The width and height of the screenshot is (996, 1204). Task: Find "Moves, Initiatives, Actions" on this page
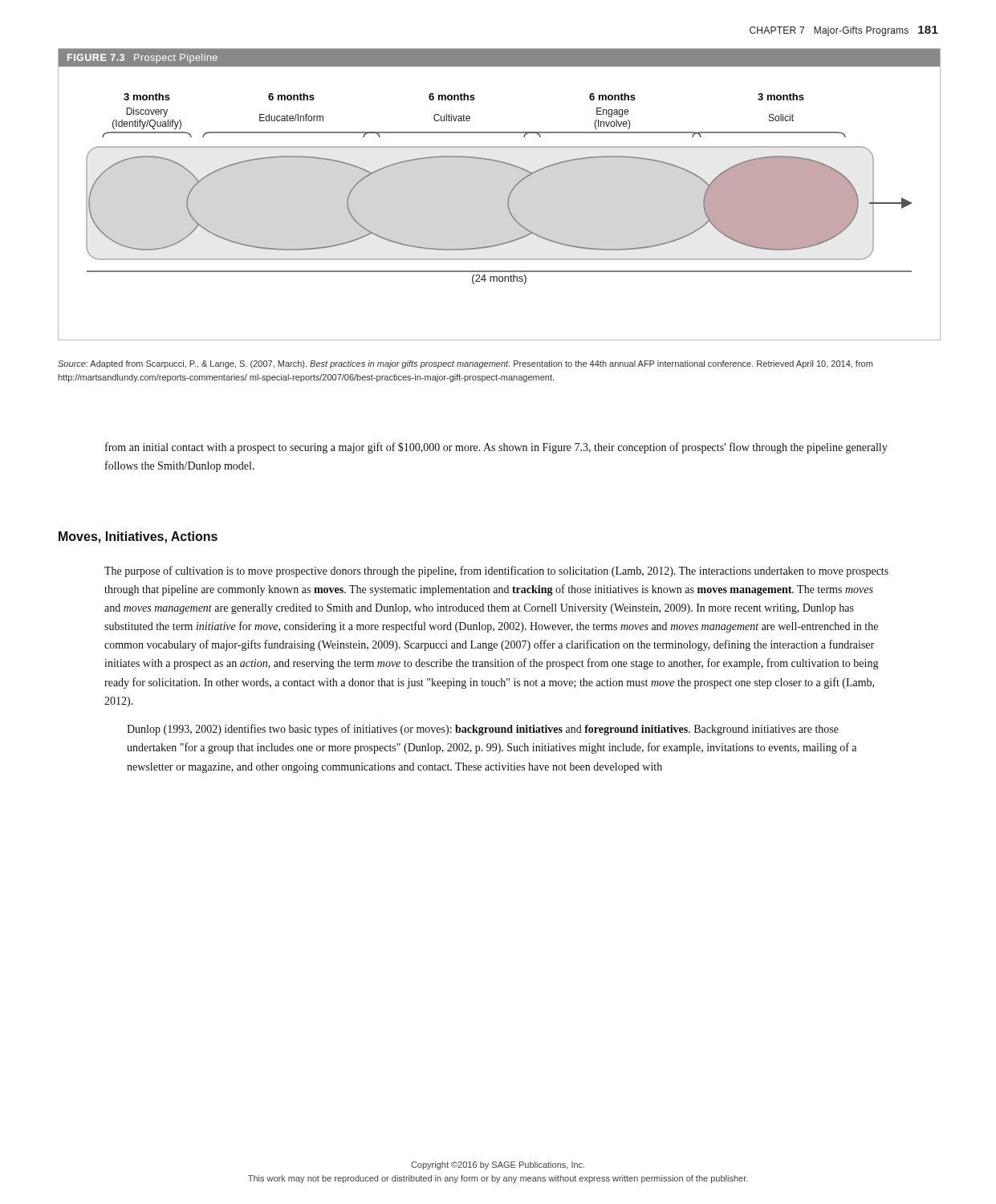(x=138, y=537)
